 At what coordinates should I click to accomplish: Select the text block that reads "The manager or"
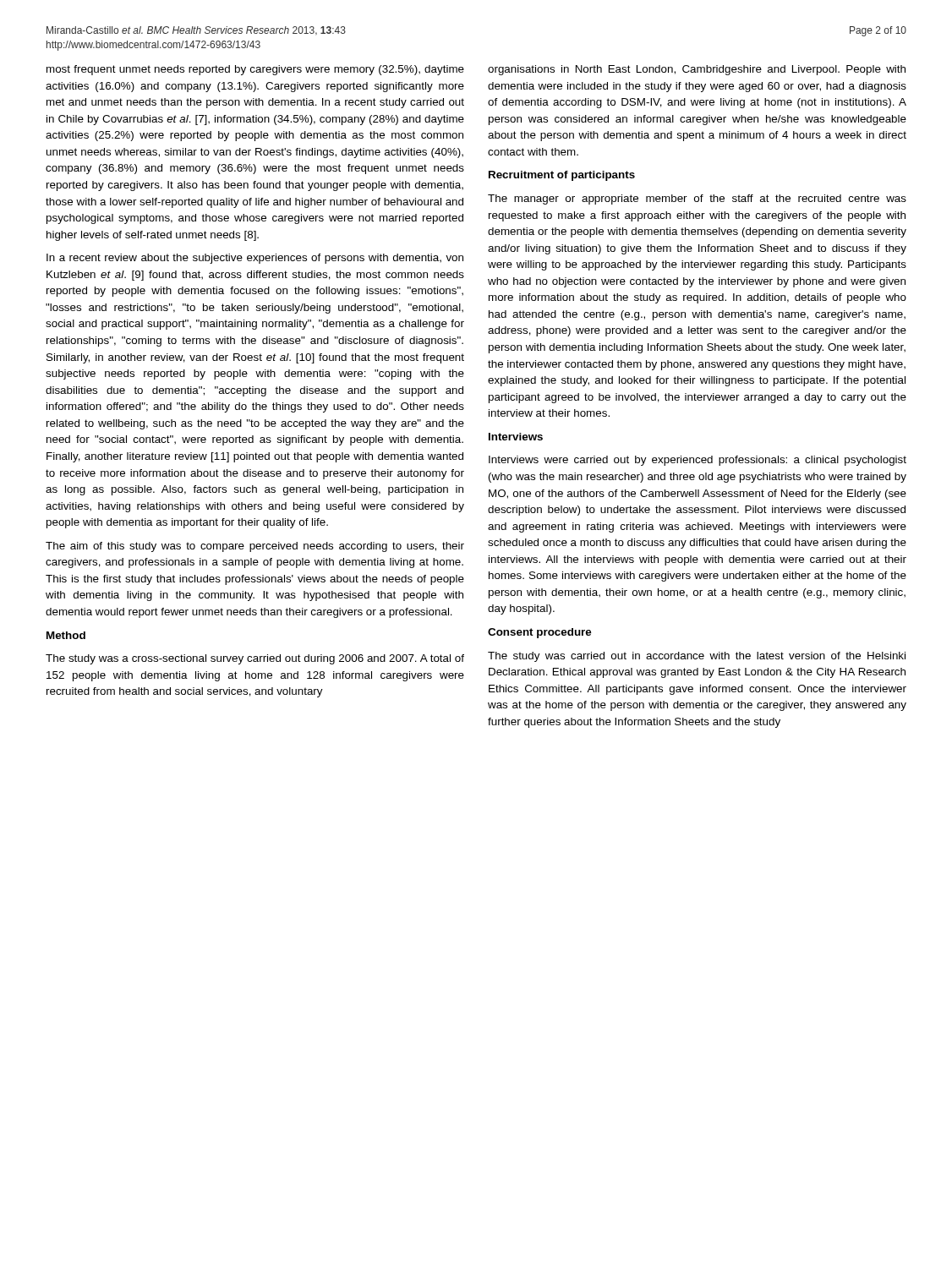click(x=697, y=306)
